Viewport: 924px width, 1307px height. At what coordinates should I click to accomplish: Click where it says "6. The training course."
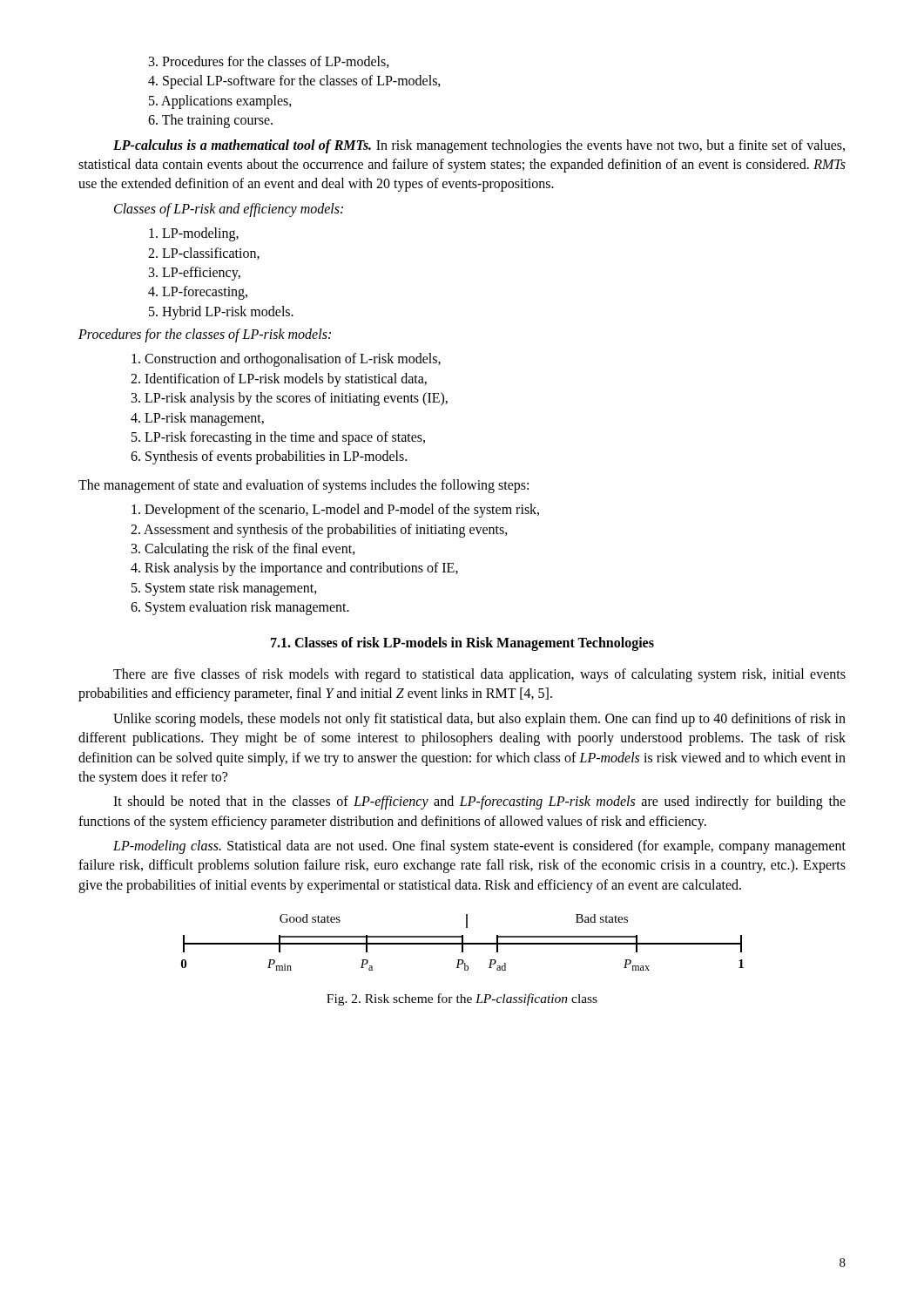211,120
